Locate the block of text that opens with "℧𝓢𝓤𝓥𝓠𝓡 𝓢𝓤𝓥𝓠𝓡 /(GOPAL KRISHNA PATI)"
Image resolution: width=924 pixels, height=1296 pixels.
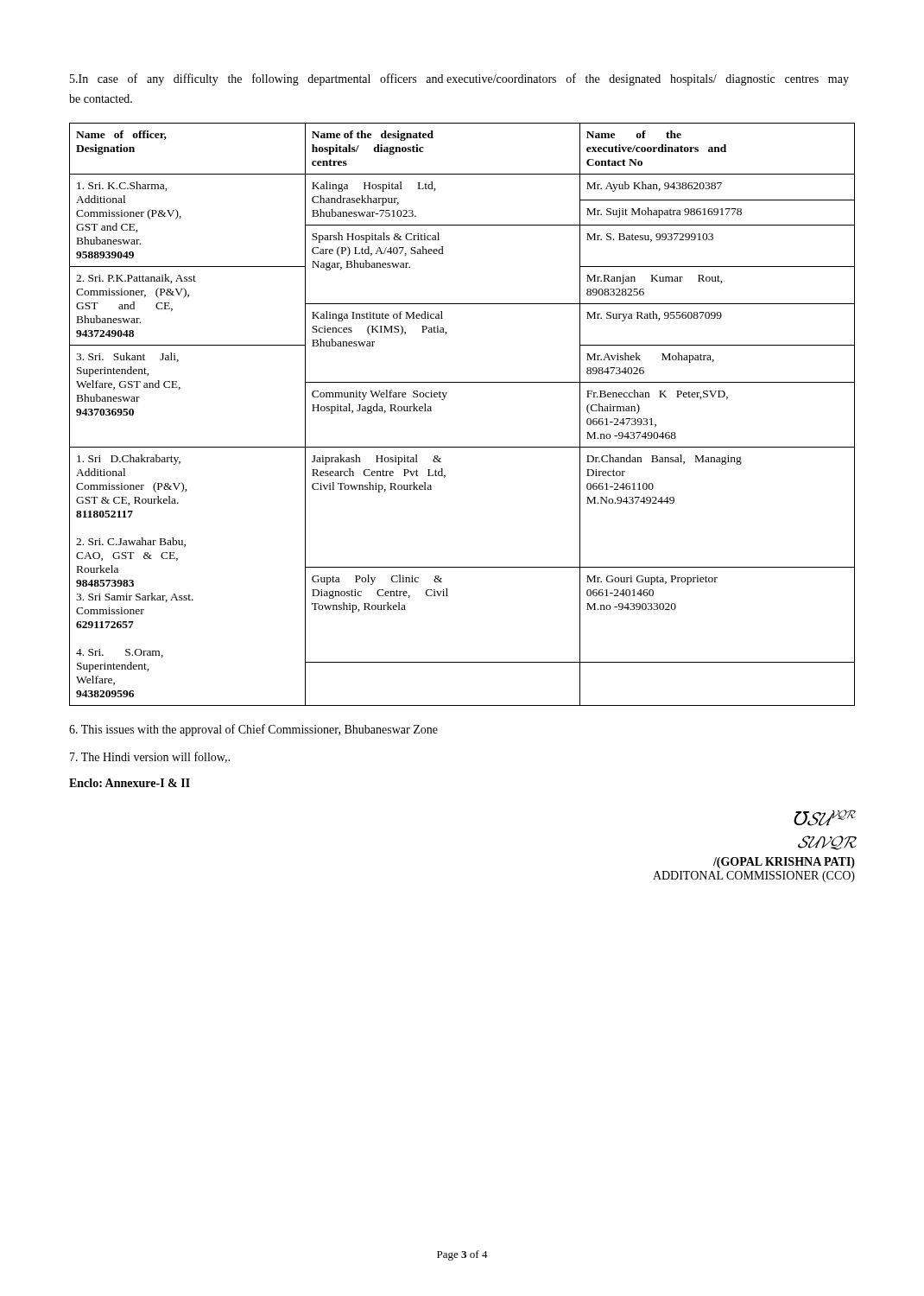(824, 818)
